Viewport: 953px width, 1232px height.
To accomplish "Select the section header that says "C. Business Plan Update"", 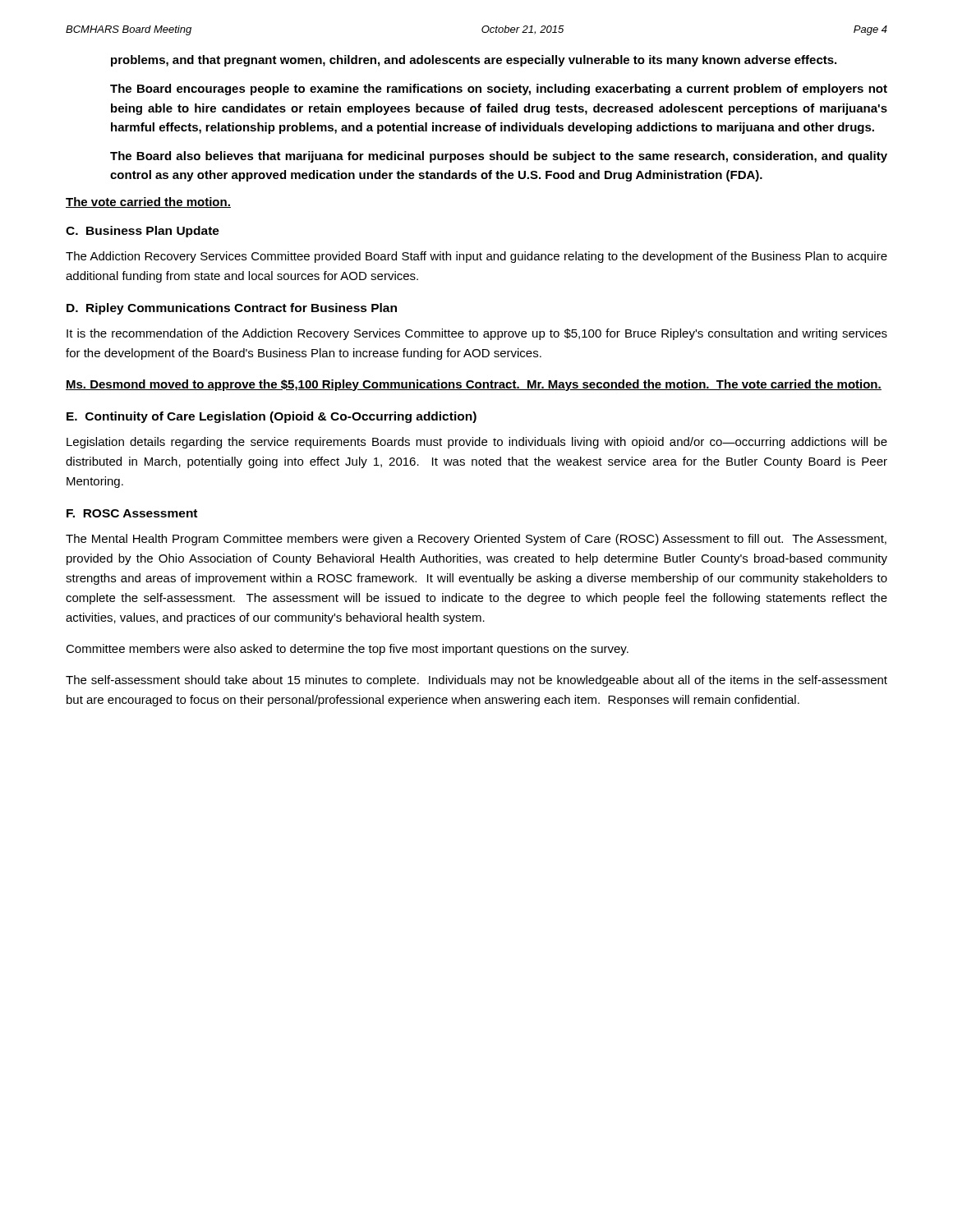I will click(143, 230).
